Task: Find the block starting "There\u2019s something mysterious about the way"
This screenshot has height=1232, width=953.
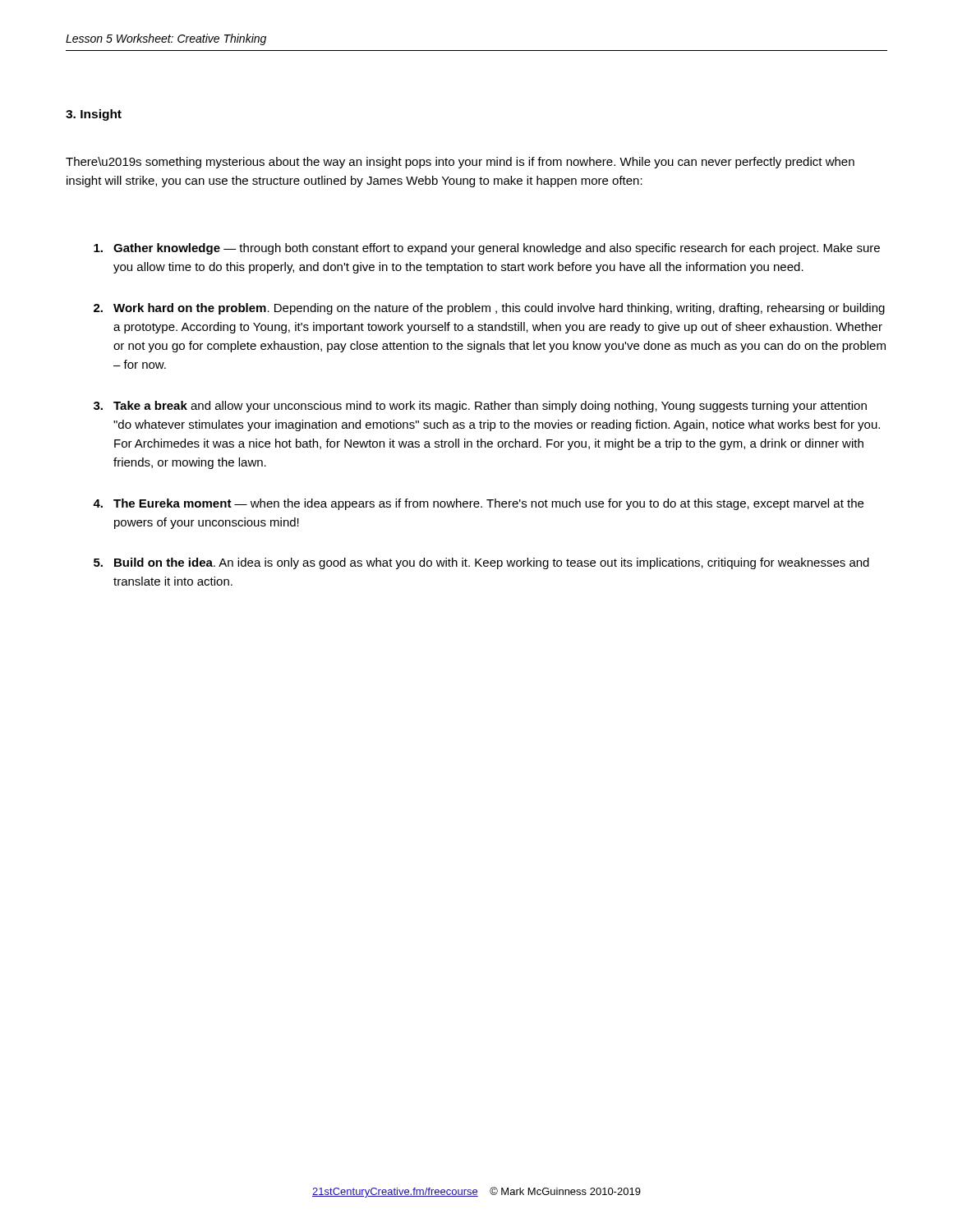Action: [460, 171]
